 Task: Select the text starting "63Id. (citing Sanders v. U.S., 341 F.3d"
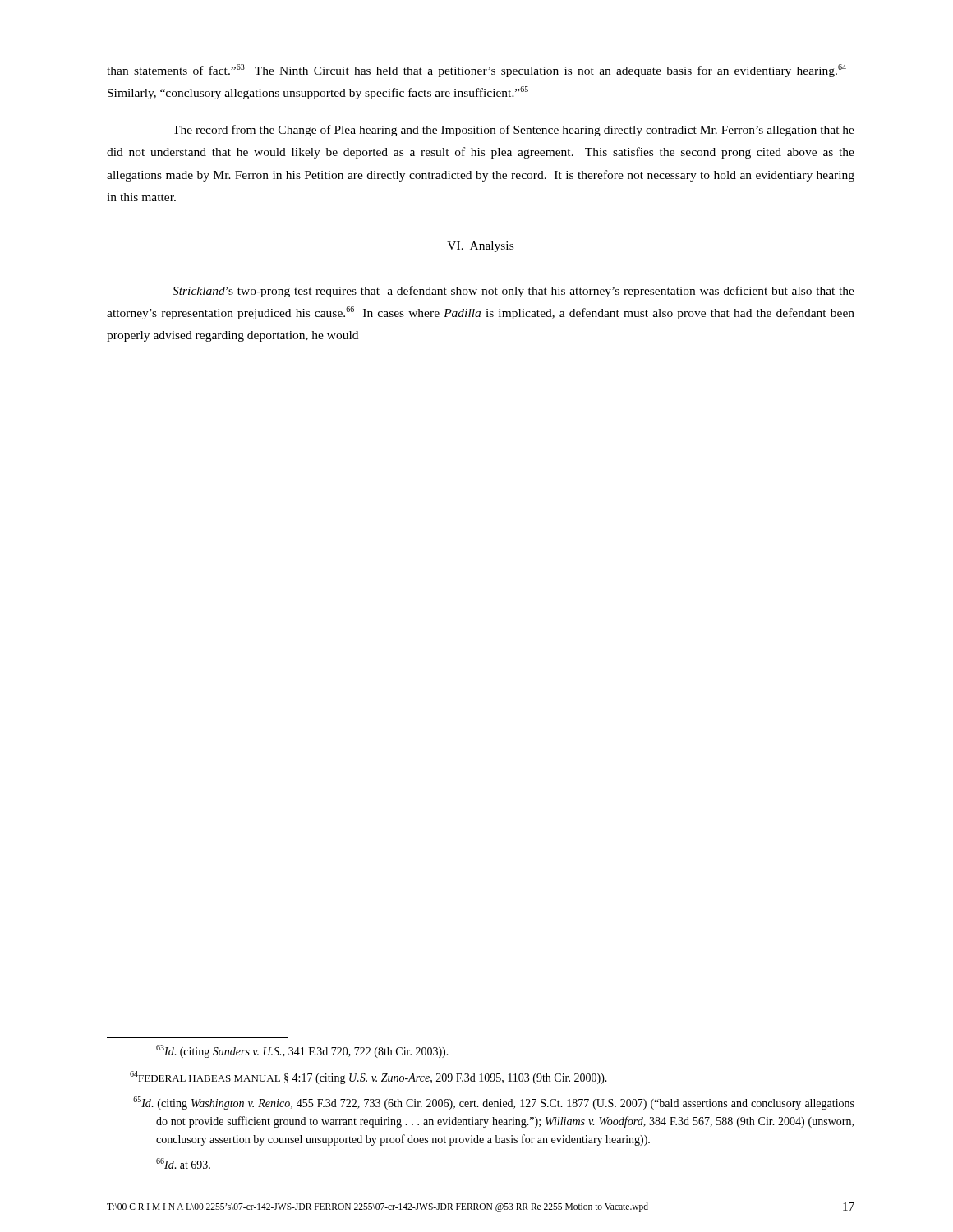(x=302, y=1051)
